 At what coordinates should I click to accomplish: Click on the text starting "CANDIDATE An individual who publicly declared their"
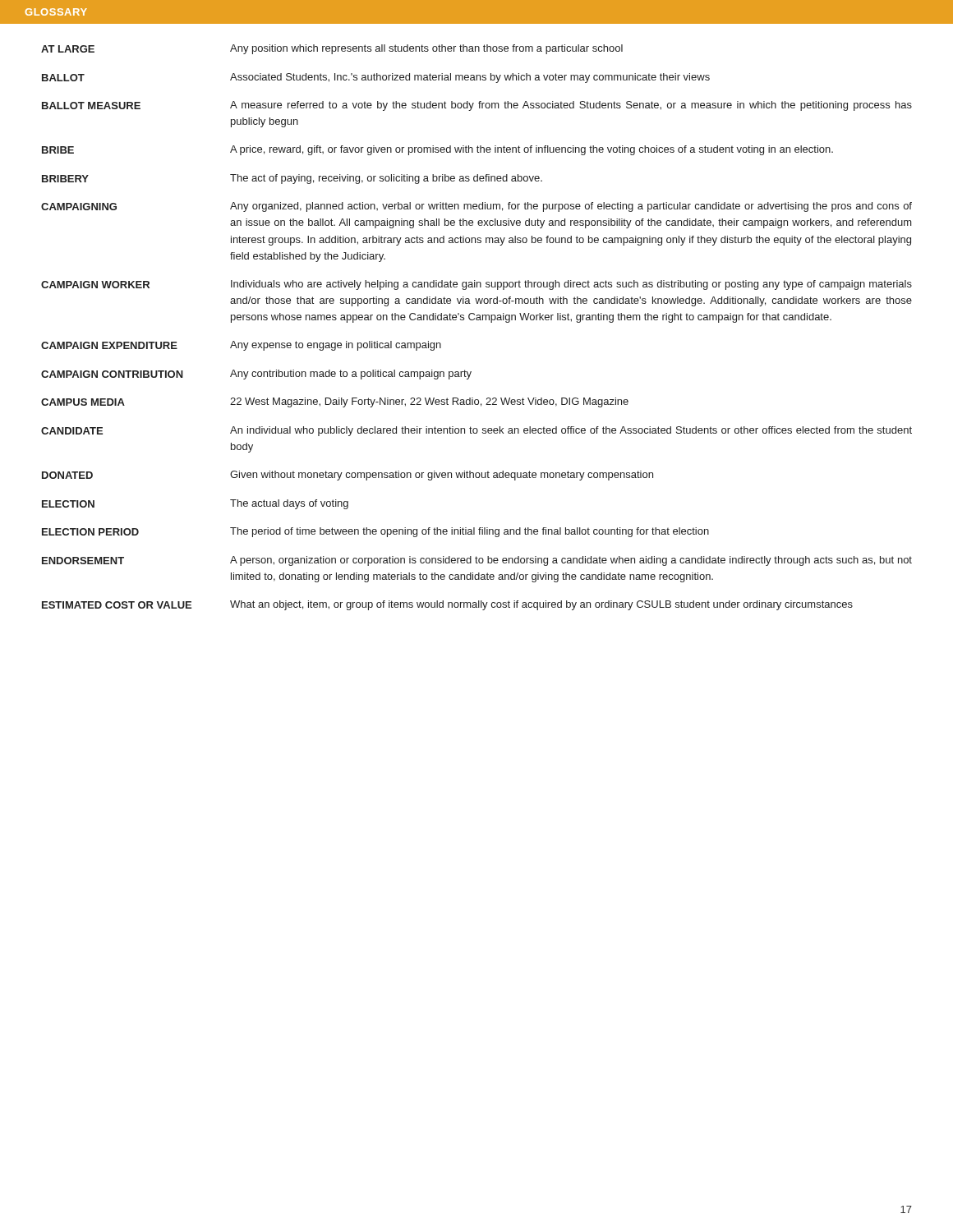pos(476,439)
